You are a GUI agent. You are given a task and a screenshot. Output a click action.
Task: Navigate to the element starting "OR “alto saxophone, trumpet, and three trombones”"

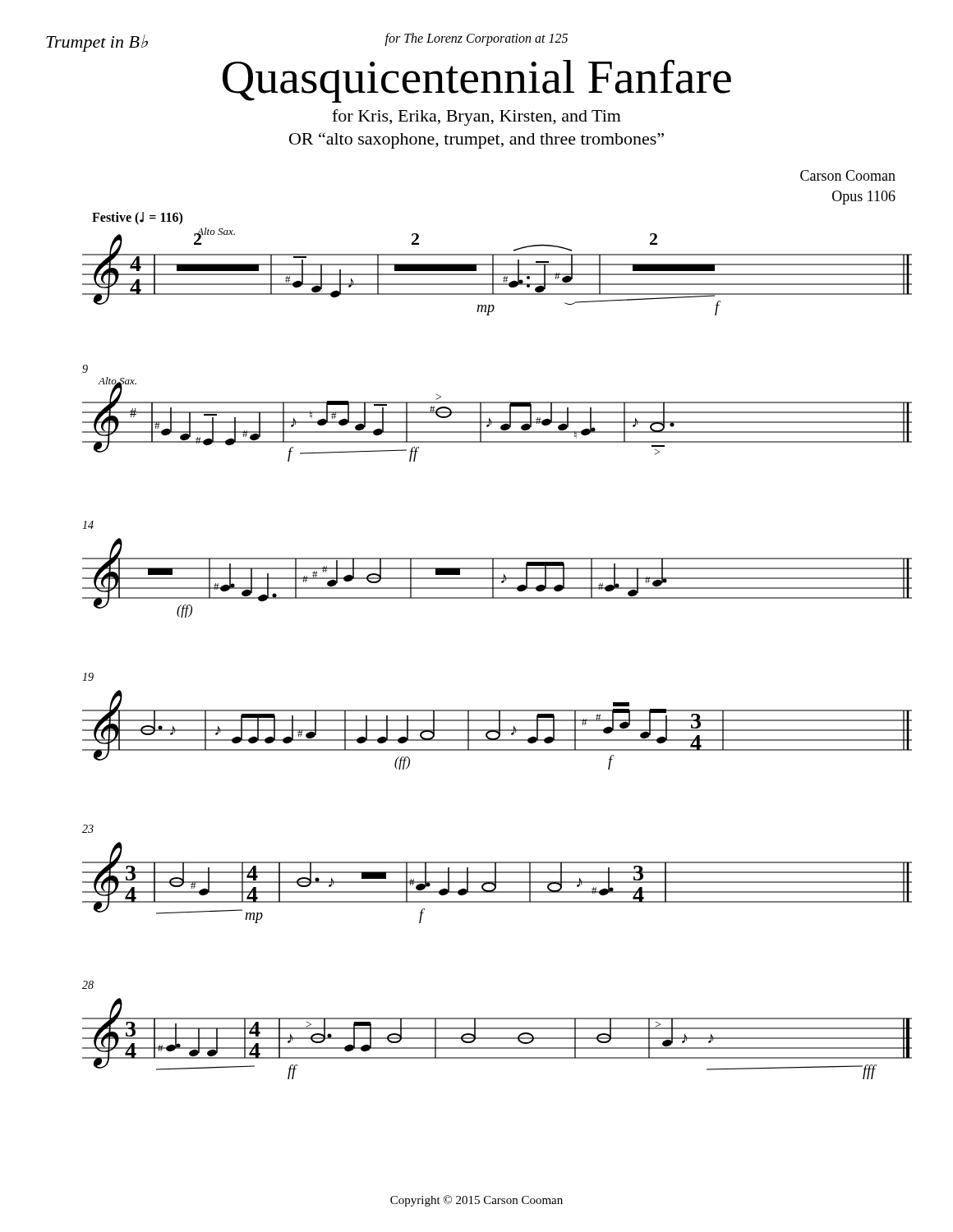tap(476, 138)
